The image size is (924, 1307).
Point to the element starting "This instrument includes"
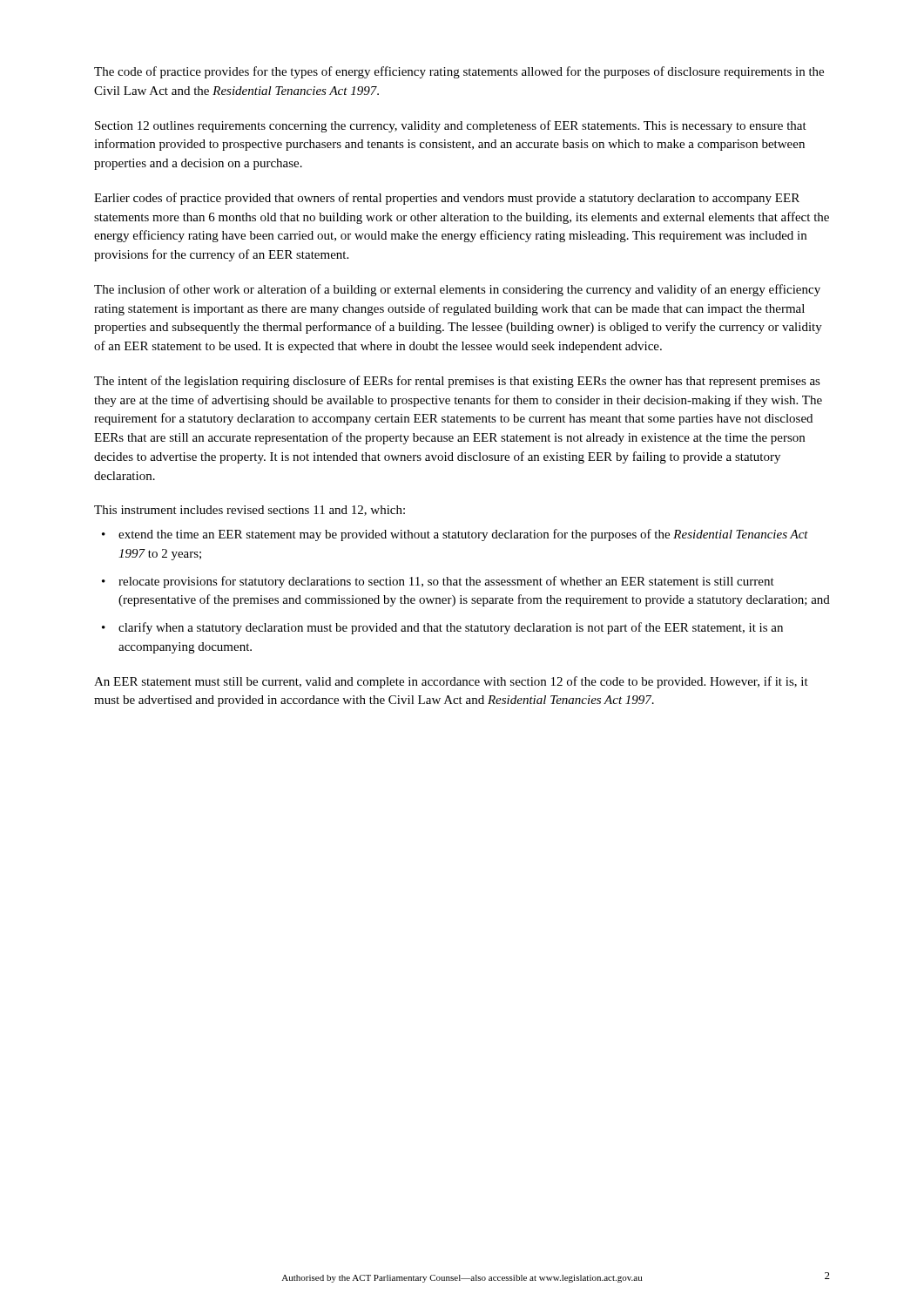coord(250,510)
